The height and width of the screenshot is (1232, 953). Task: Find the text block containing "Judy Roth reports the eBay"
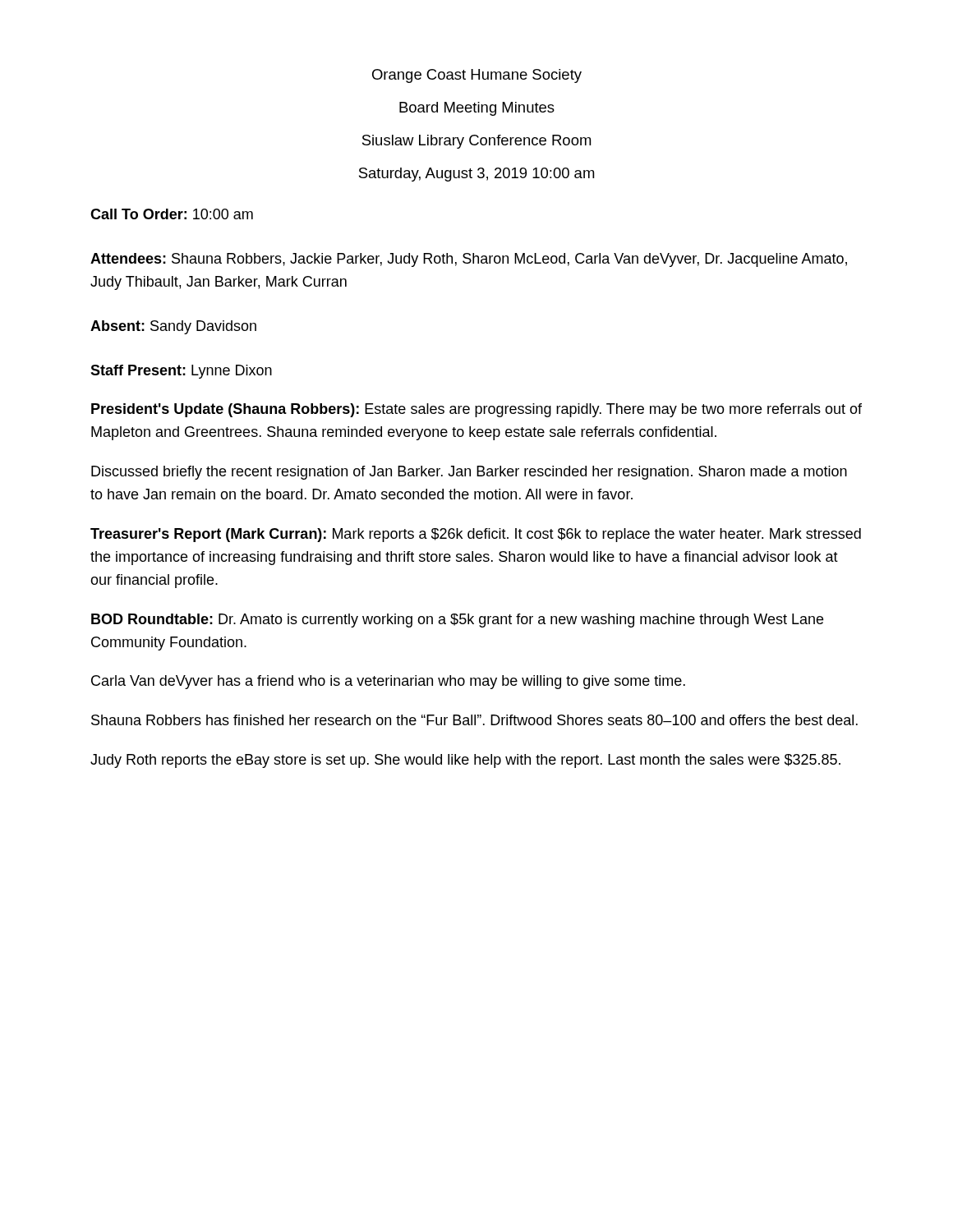click(x=466, y=760)
